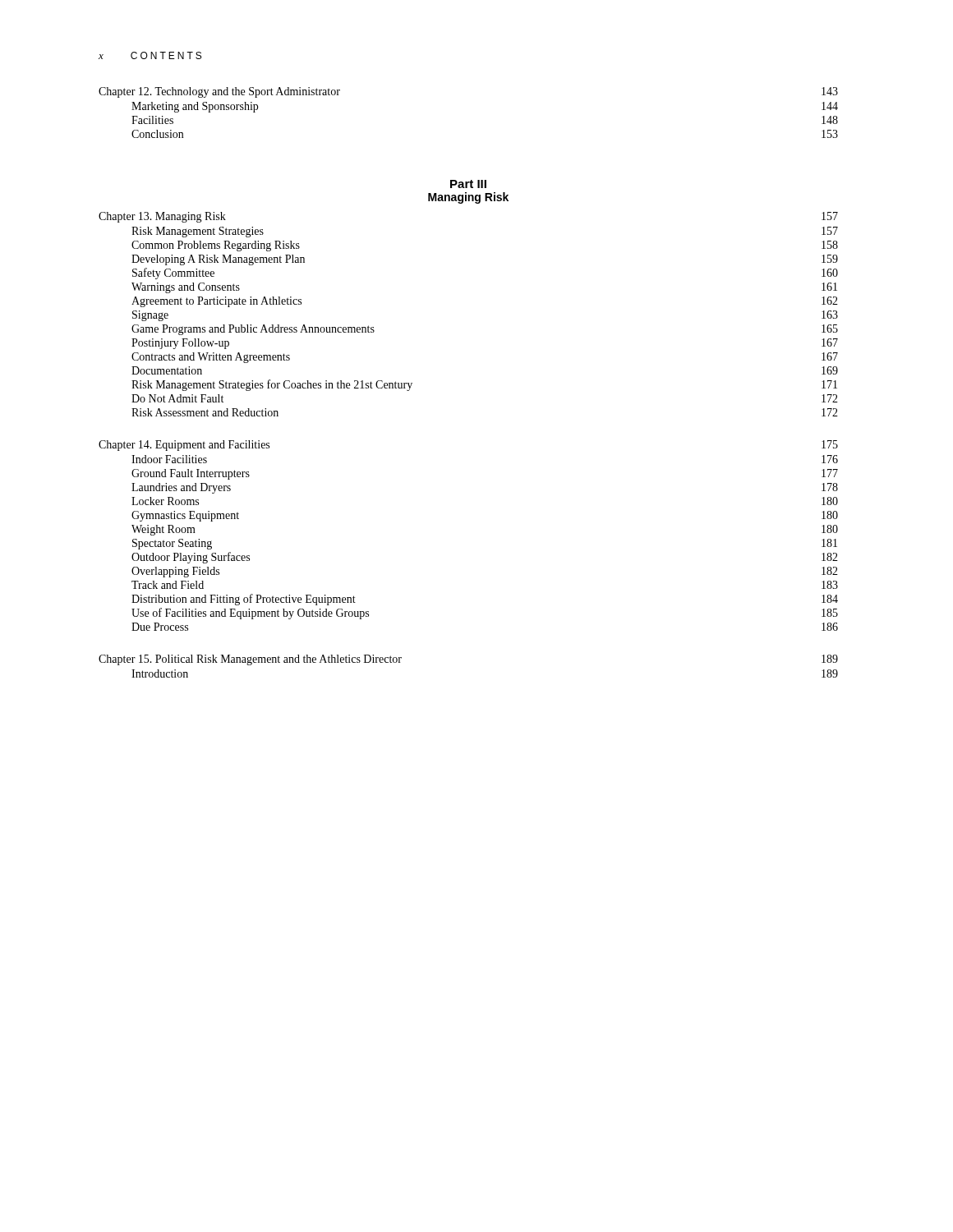Navigate to the passage starting "Chapter 15. Political Risk Management"
This screenshot has width=953, height=1232.
[x=253, y=660]
